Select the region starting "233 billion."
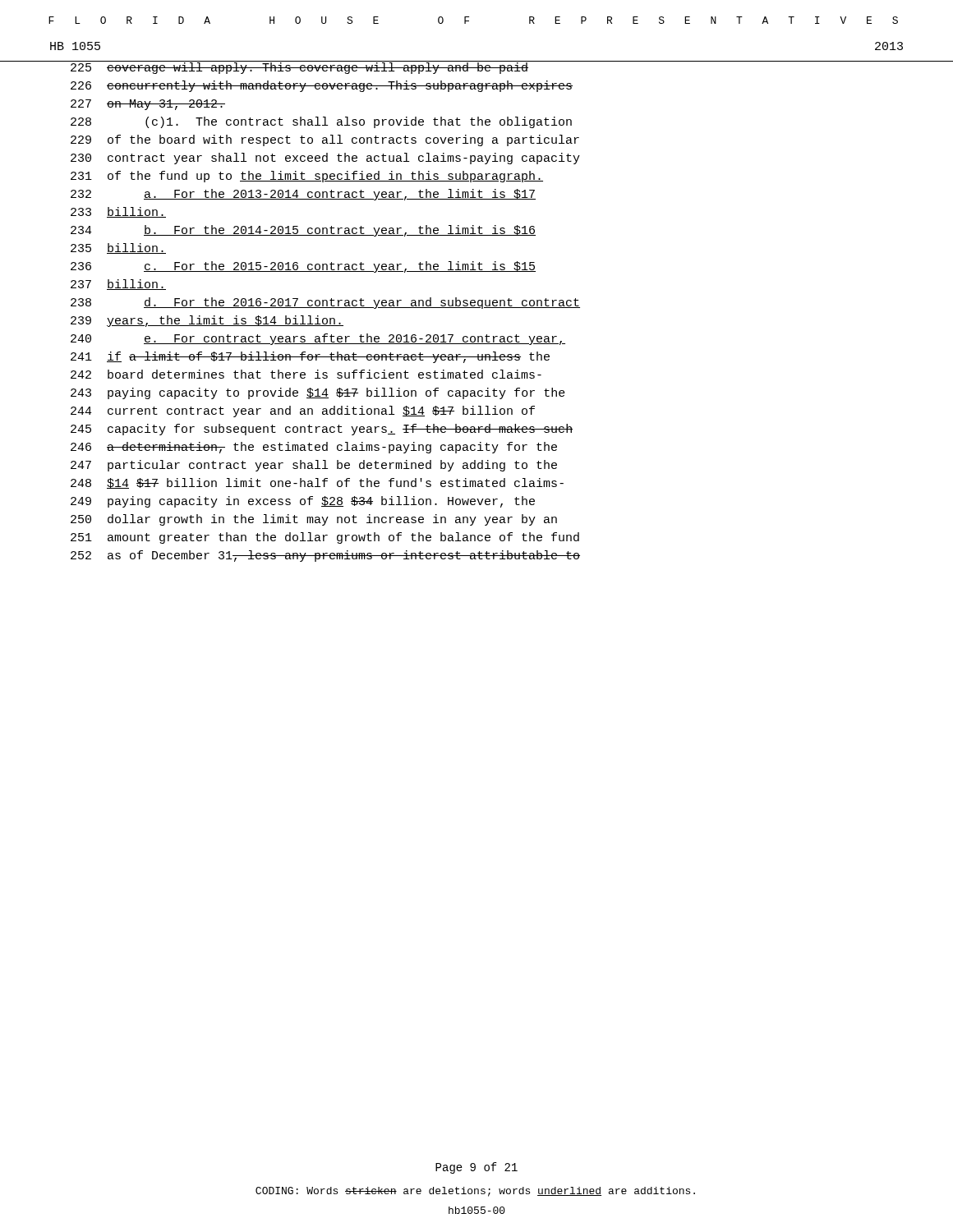The height and width of the screenshot is (1232, 953). [118, 212]
